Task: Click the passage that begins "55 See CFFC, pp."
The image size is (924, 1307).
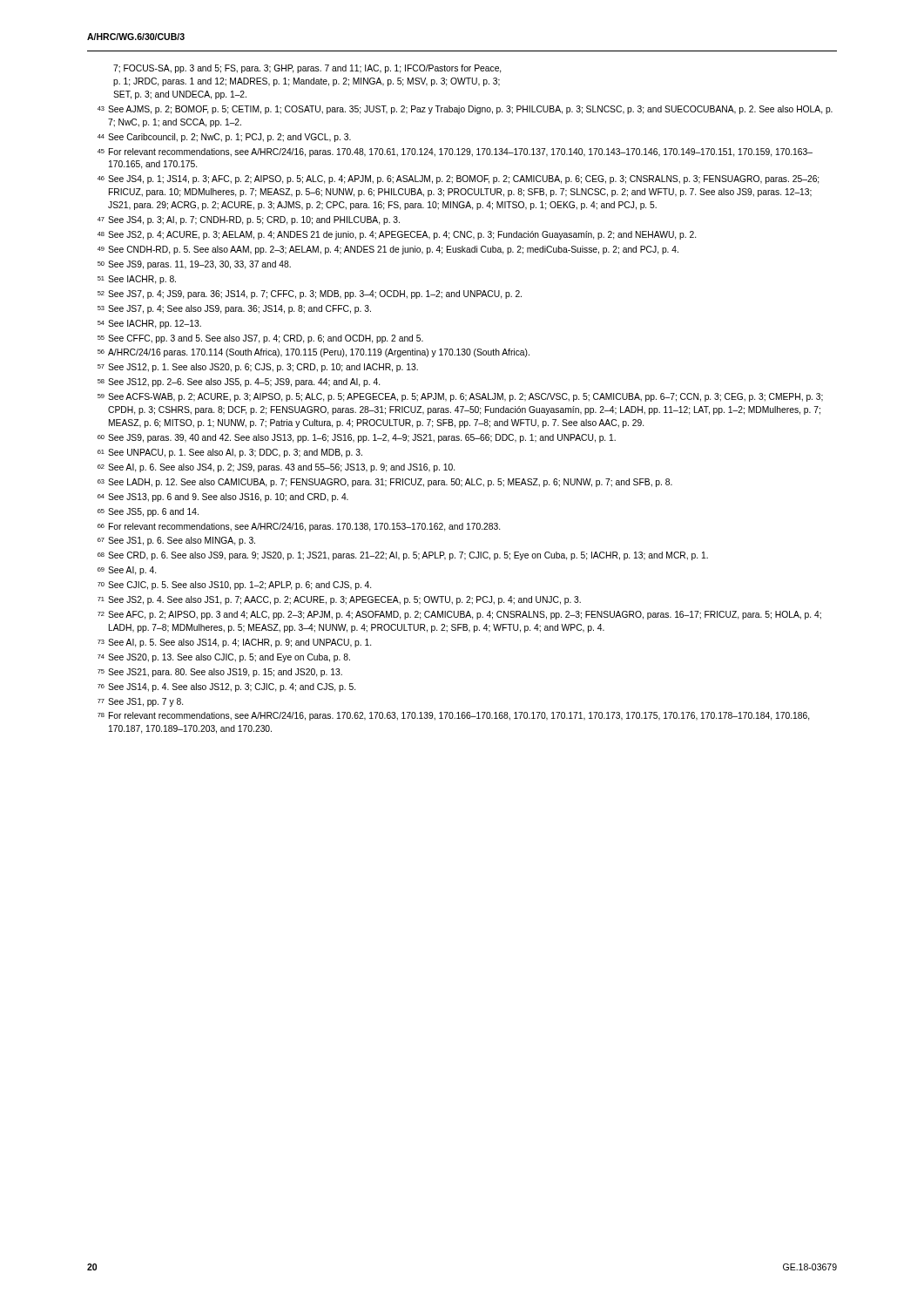Action: pos(462,339)
